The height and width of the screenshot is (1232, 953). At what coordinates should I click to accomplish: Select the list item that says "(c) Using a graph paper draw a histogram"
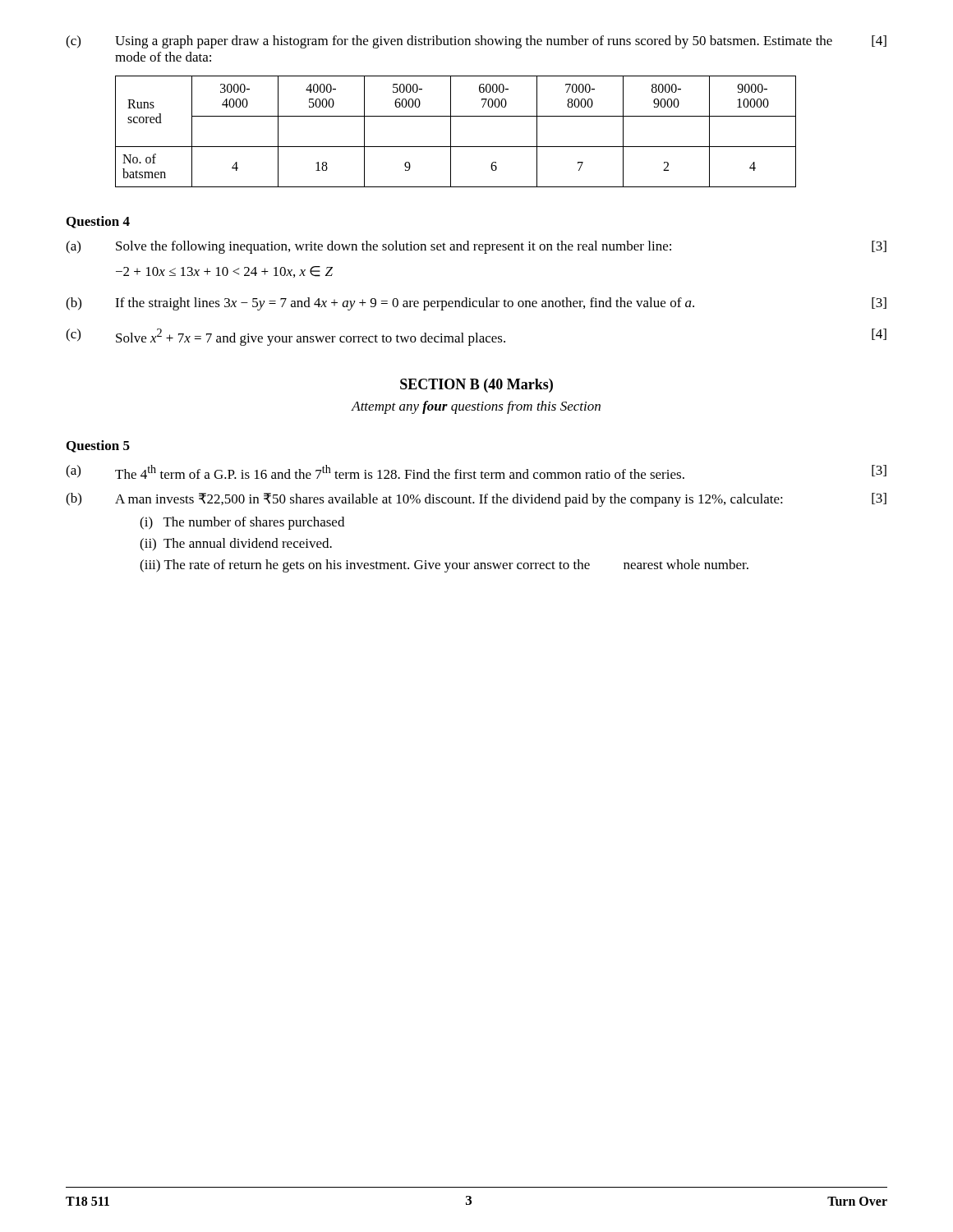tap(476, 49)
